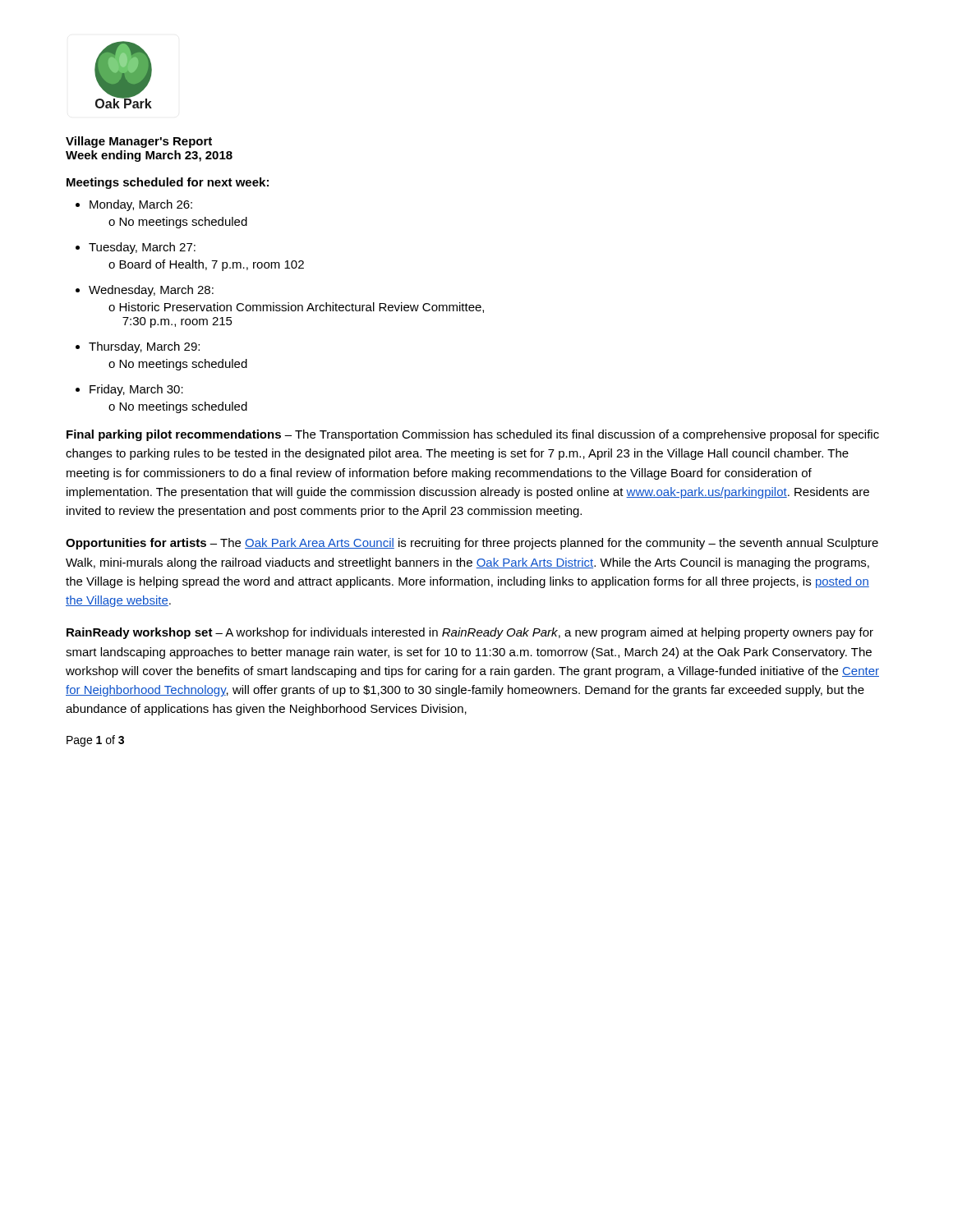Select the text starting "Friday, March 30: No"
The height and width of the screenshot is (1232, 953).
pos(136,390)
